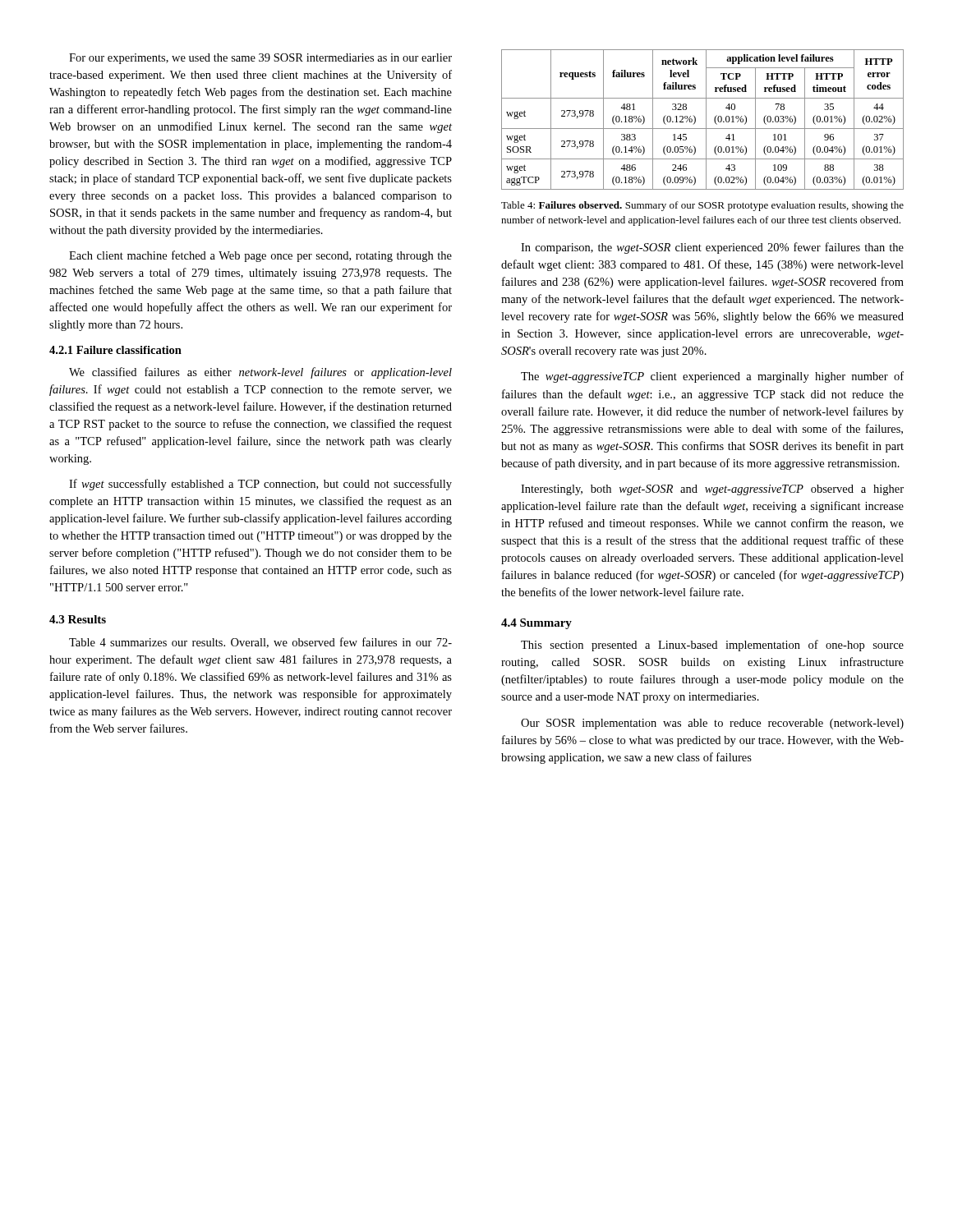Point to the block beginning "This section presented a Linux-based implementation"
Image resolution: width=953 pixels, height=1232 pixels.
pyautogui.click(x=702, y=671)
